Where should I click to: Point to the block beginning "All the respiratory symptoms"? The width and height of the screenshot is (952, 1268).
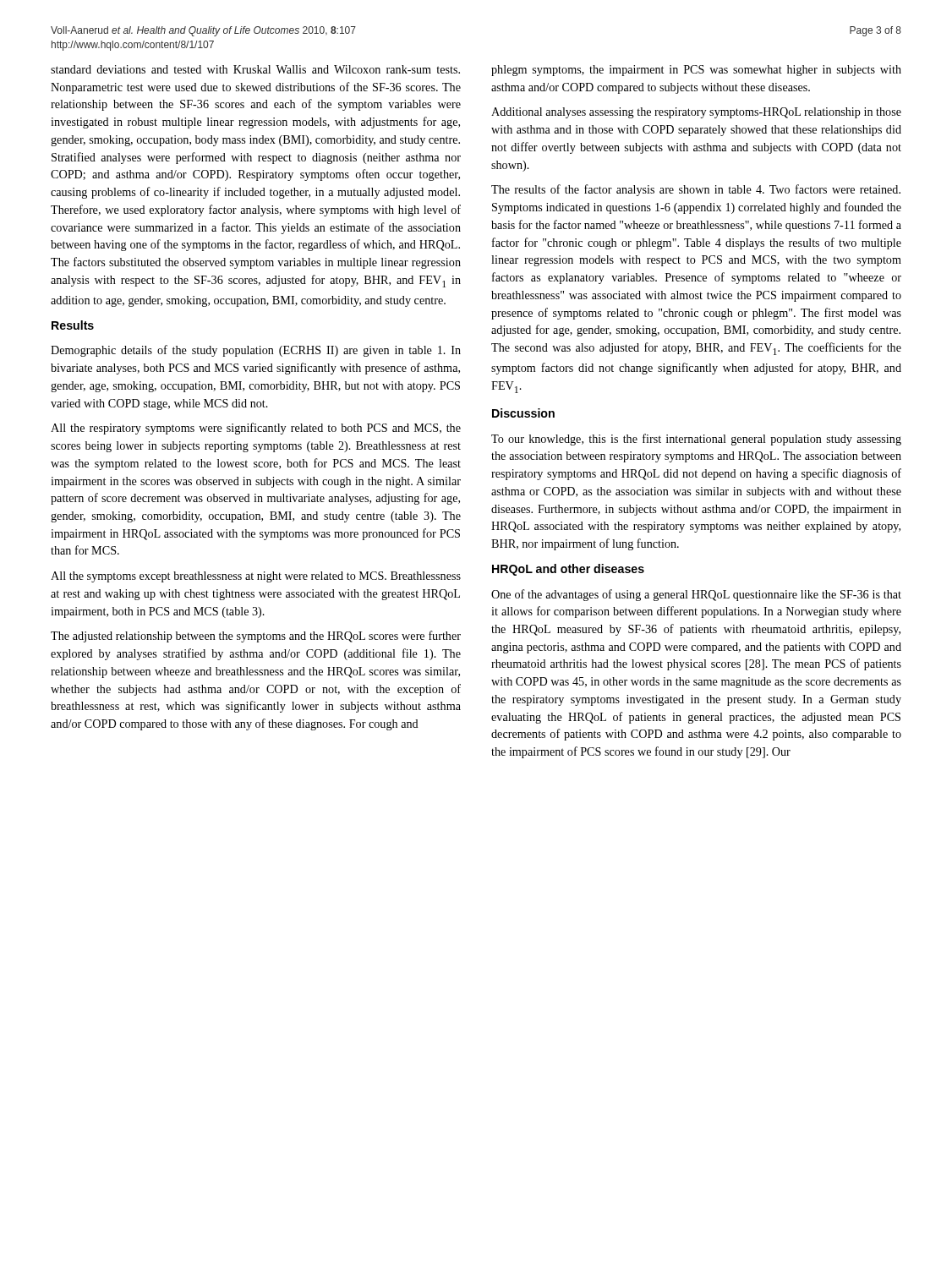256,490
